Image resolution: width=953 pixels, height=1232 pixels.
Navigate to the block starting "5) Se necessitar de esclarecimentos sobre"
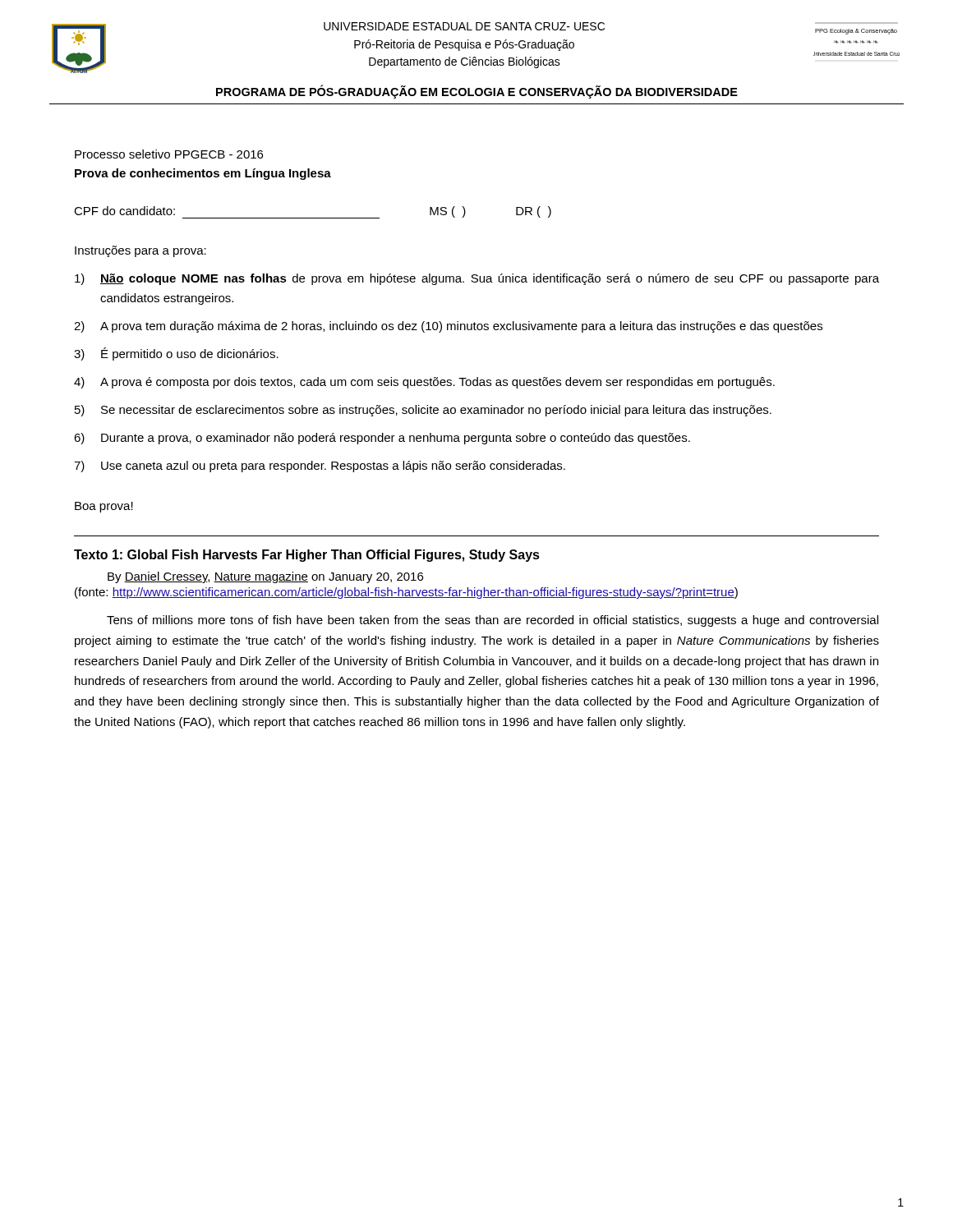point(476,410)
